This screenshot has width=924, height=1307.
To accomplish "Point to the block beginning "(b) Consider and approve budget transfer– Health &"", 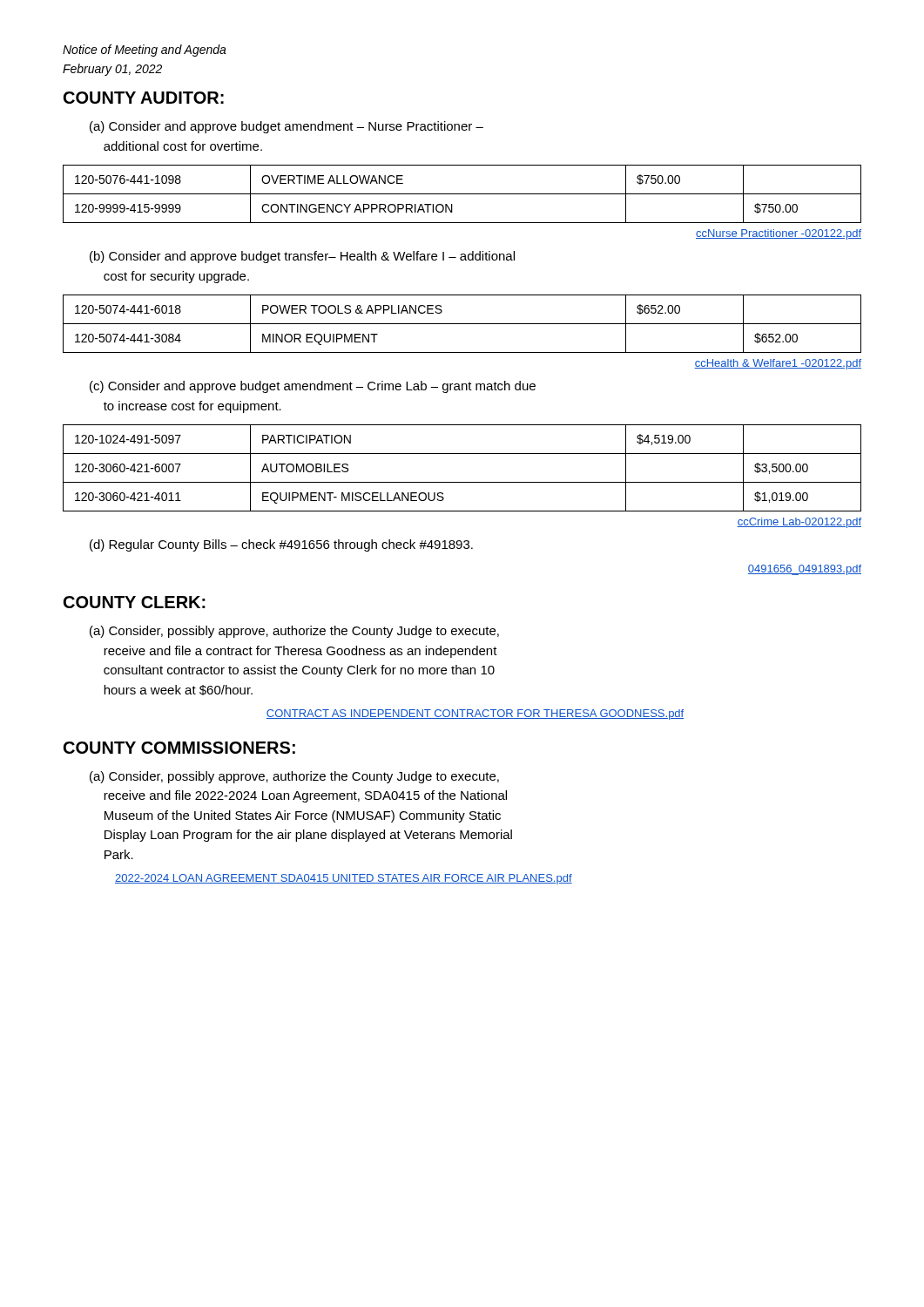I will [x=475, y=266].
